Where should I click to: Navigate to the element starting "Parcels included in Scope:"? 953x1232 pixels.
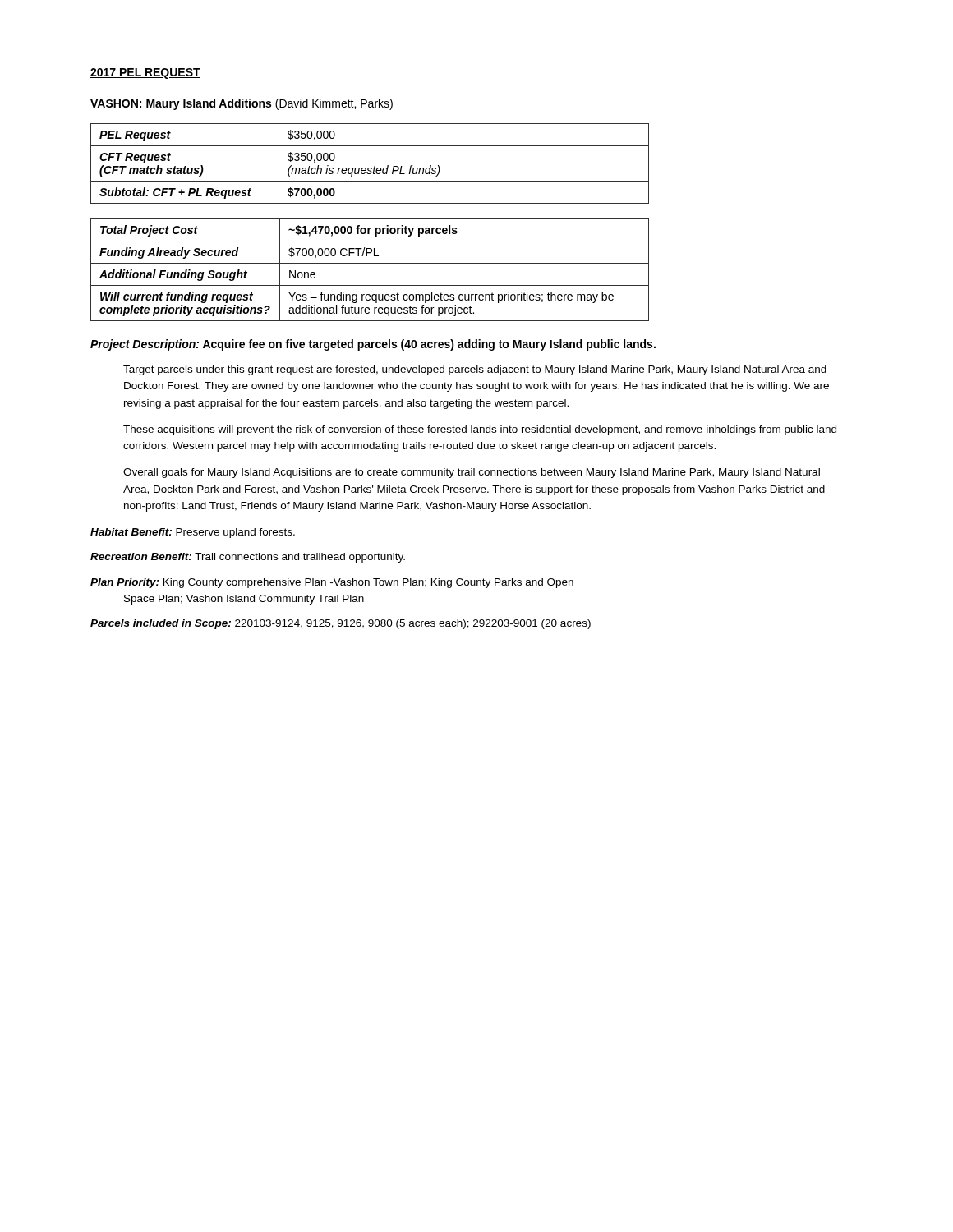click(x=341, y=623)
